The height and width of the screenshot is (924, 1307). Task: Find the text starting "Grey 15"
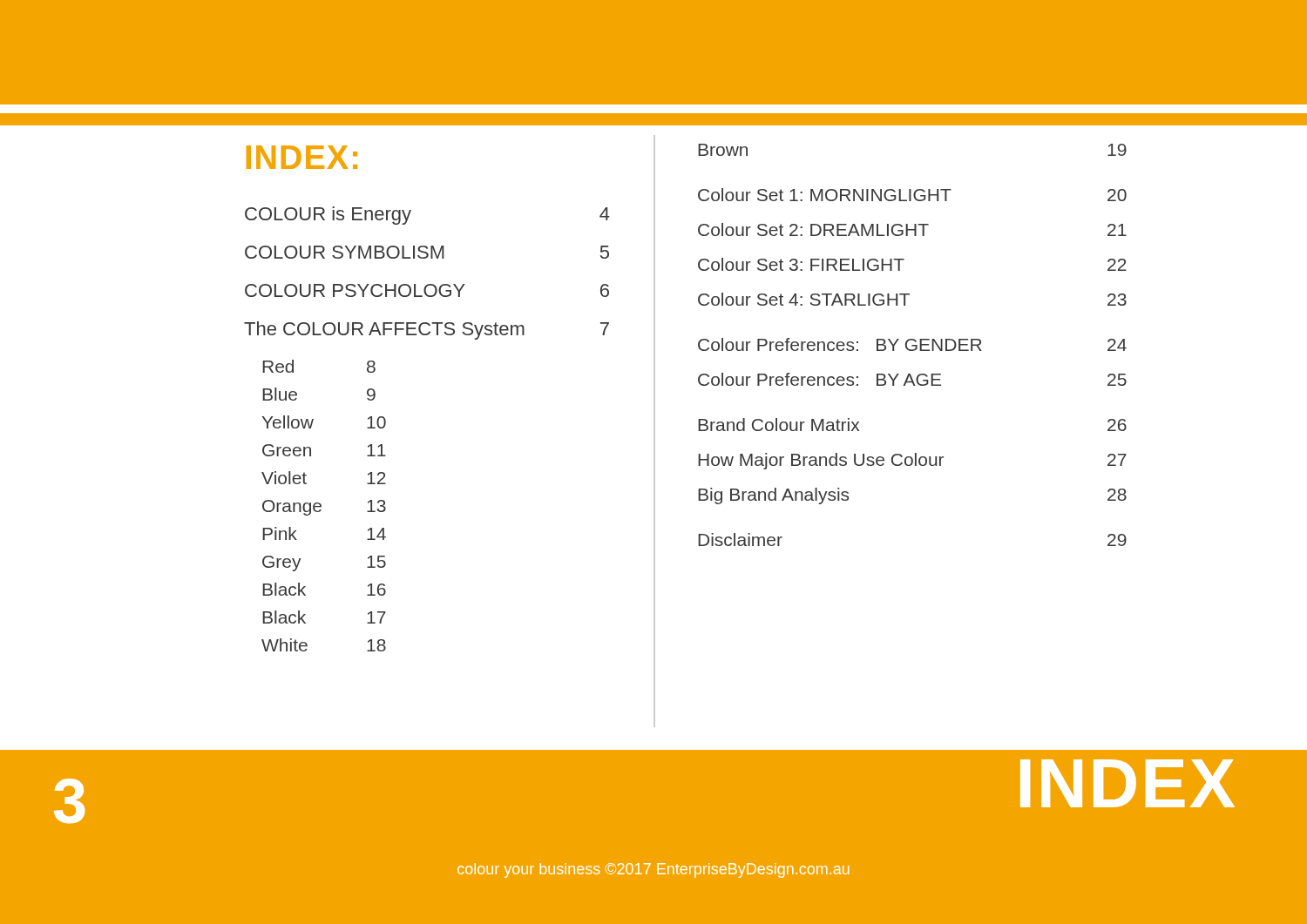coord(278,563)
